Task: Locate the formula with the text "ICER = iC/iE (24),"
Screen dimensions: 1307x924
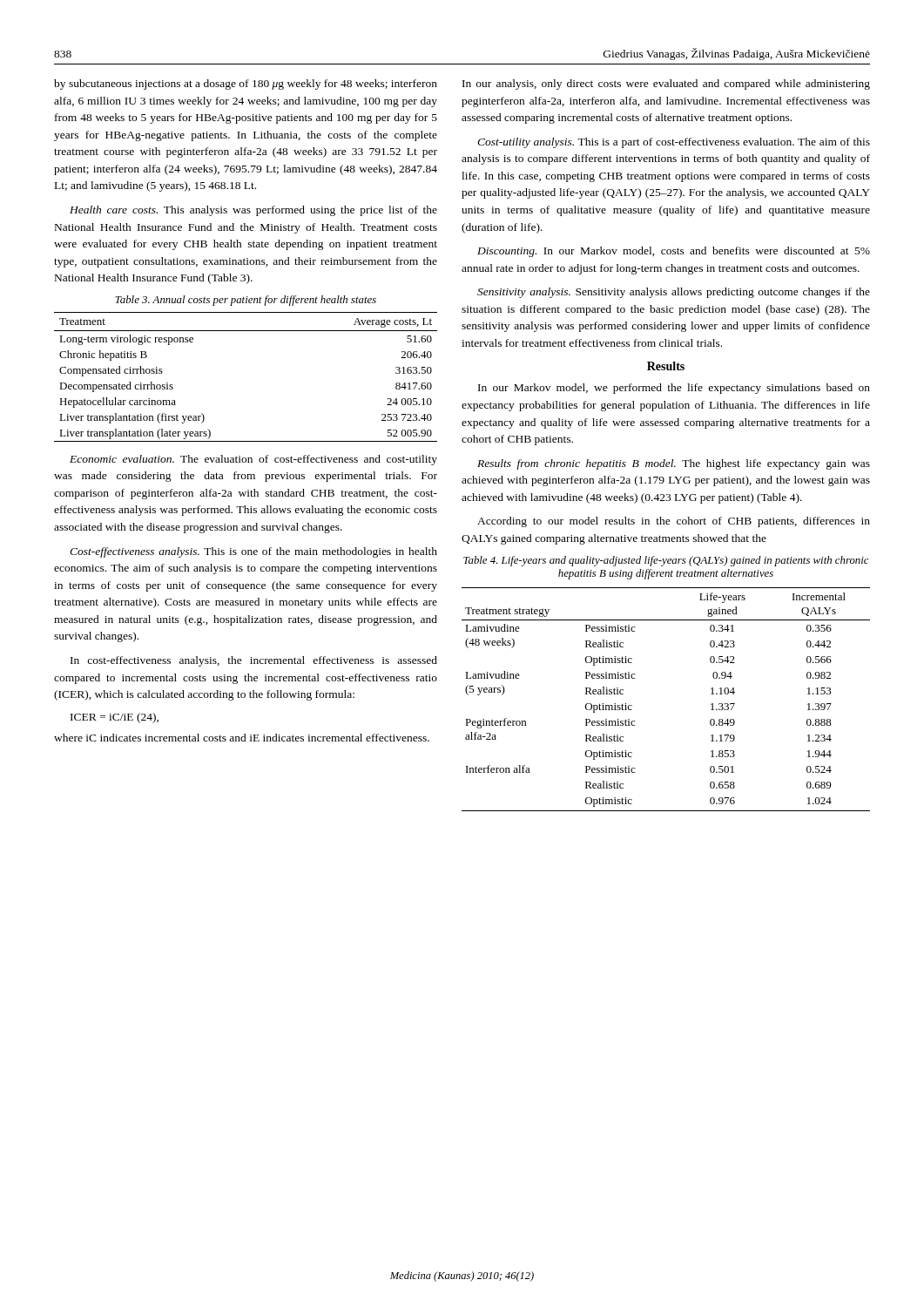Action: point(114,716)
